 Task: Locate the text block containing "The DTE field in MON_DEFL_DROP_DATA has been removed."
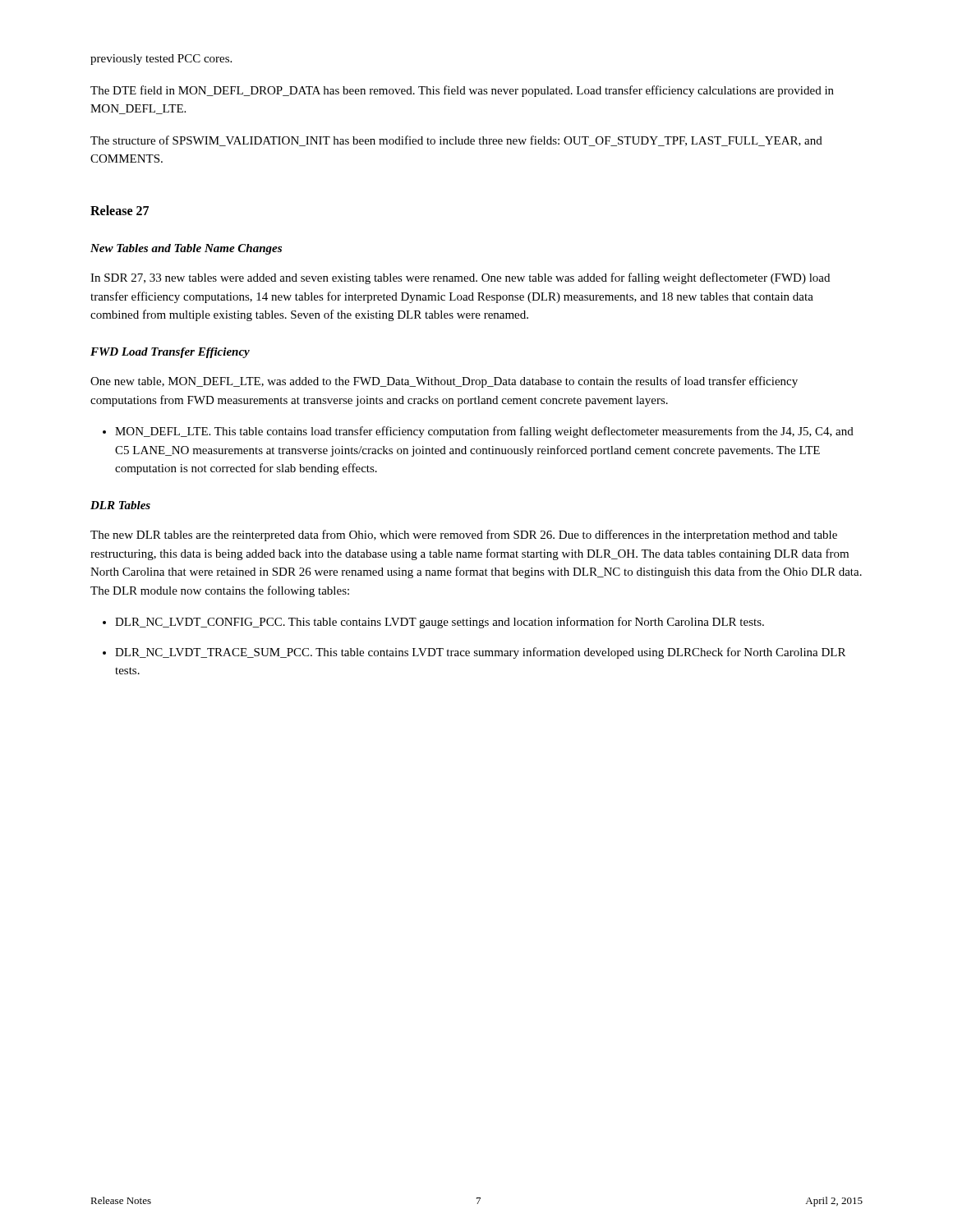point(476,99)
